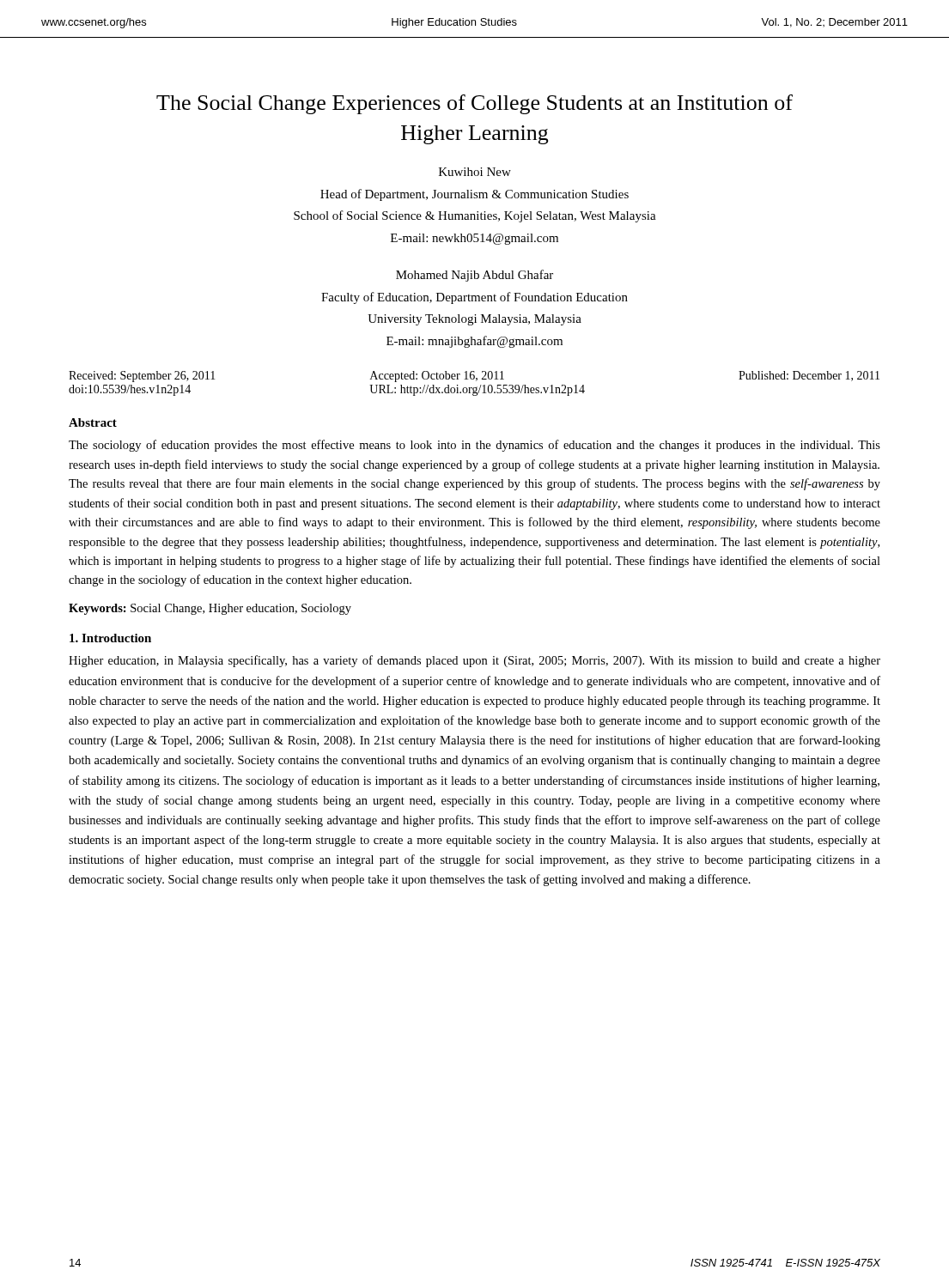Select the block starting "Mohamed Najib Abdul Ghafar Faculty"
This screenshot has width=949, height=1288.
pos(474,308)
